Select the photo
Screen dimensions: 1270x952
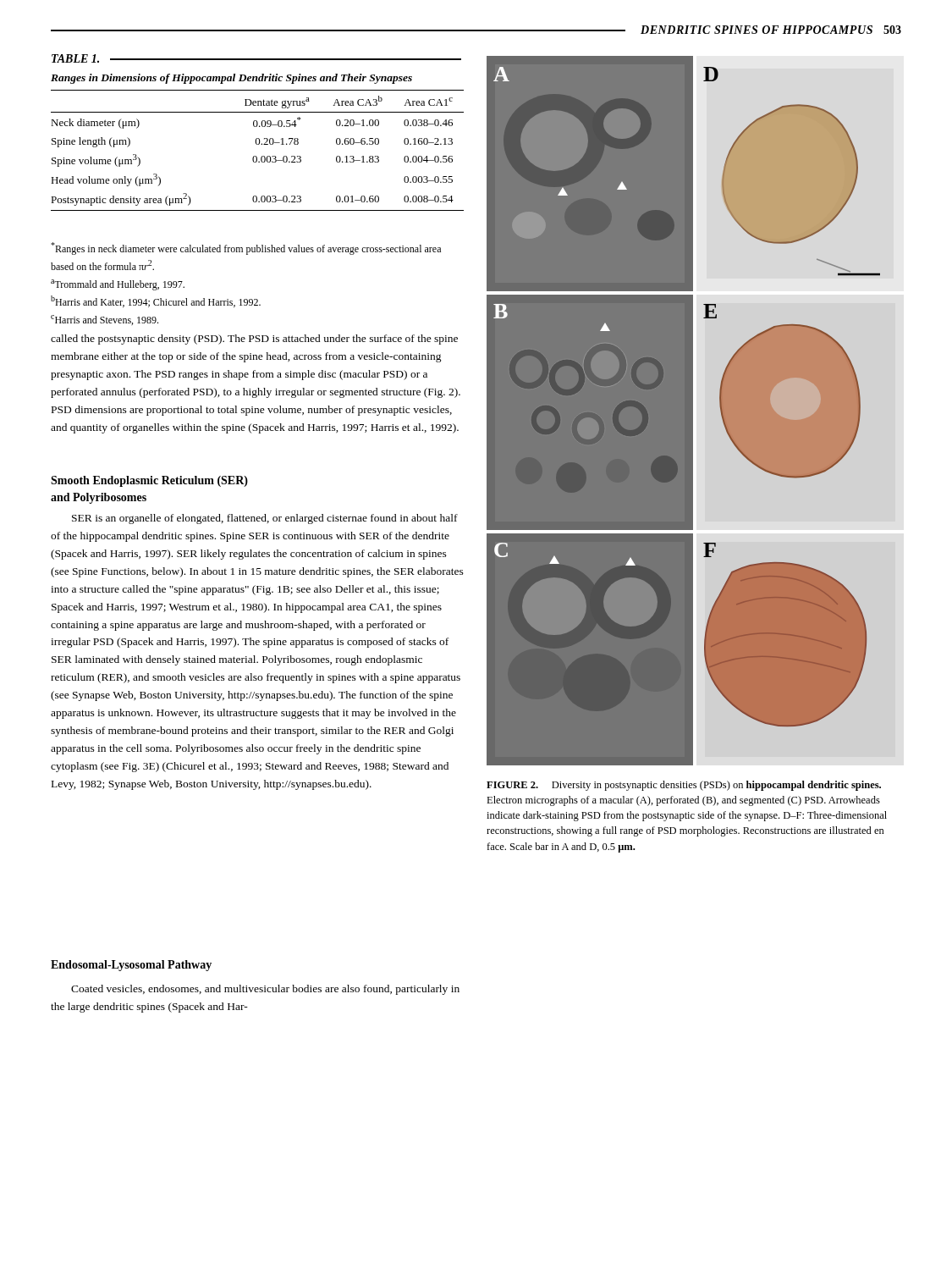tap(695, 411)
